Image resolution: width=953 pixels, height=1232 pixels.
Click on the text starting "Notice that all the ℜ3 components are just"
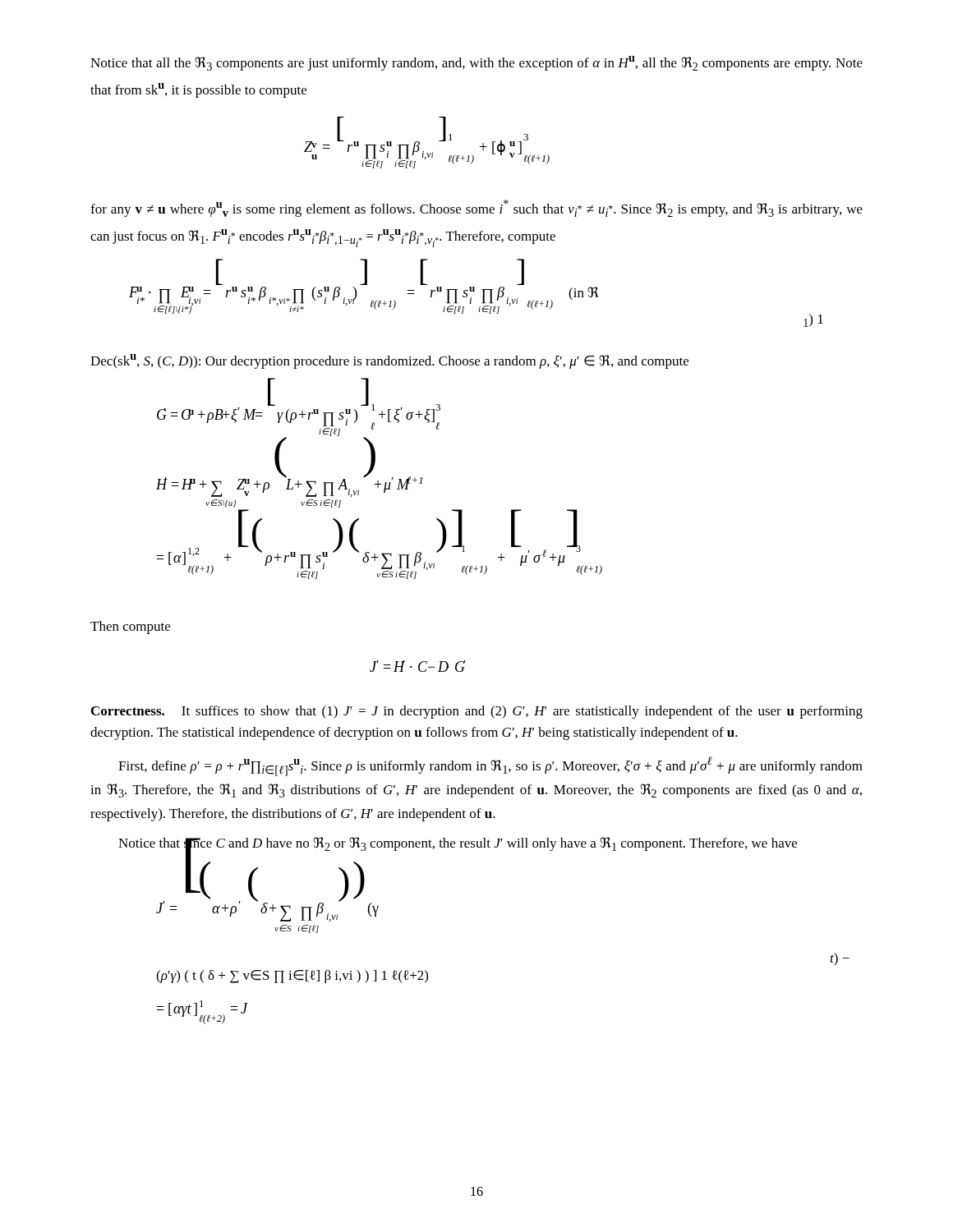click(x=476, y=75)
